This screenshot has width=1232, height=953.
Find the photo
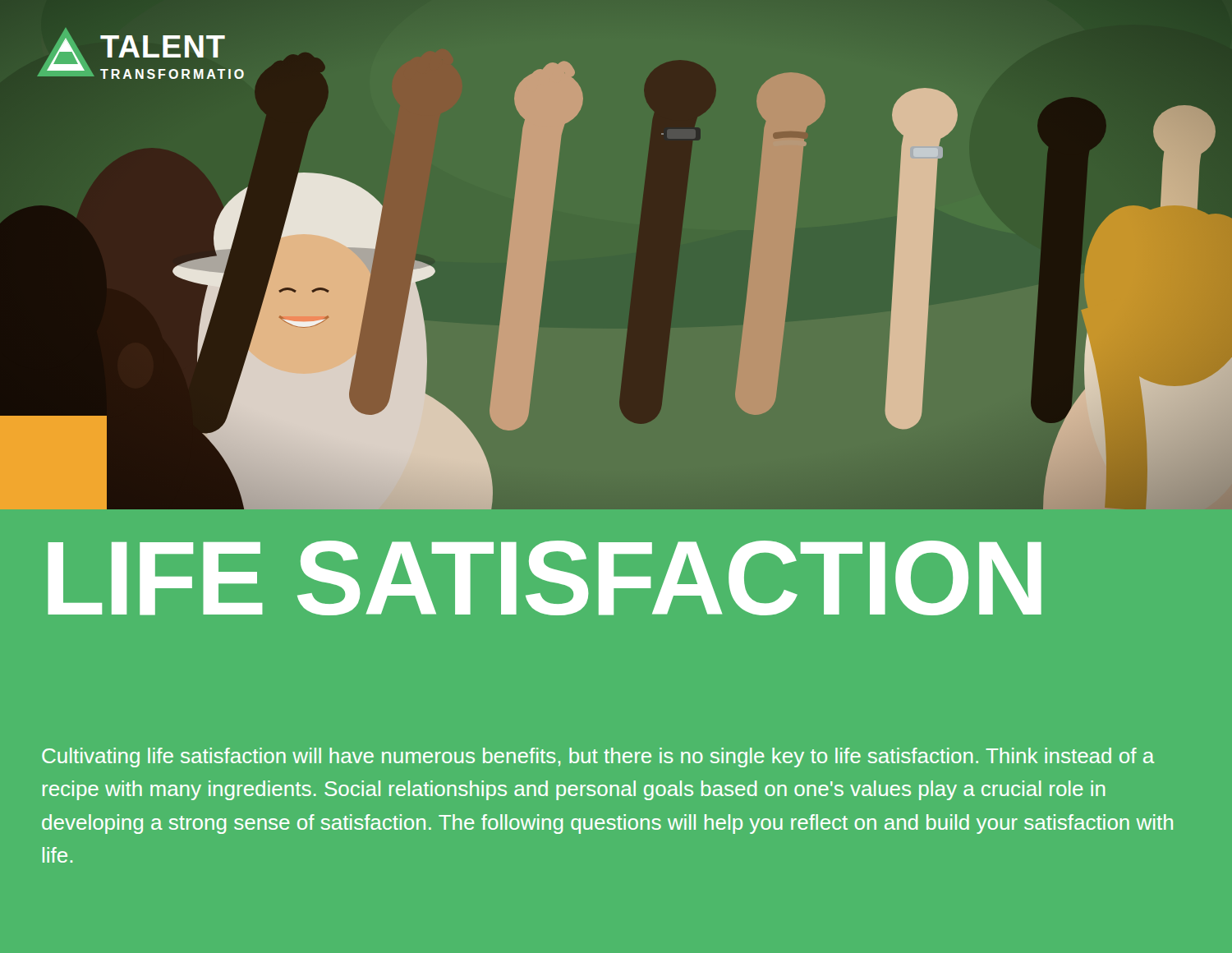(x=616, y=255)
